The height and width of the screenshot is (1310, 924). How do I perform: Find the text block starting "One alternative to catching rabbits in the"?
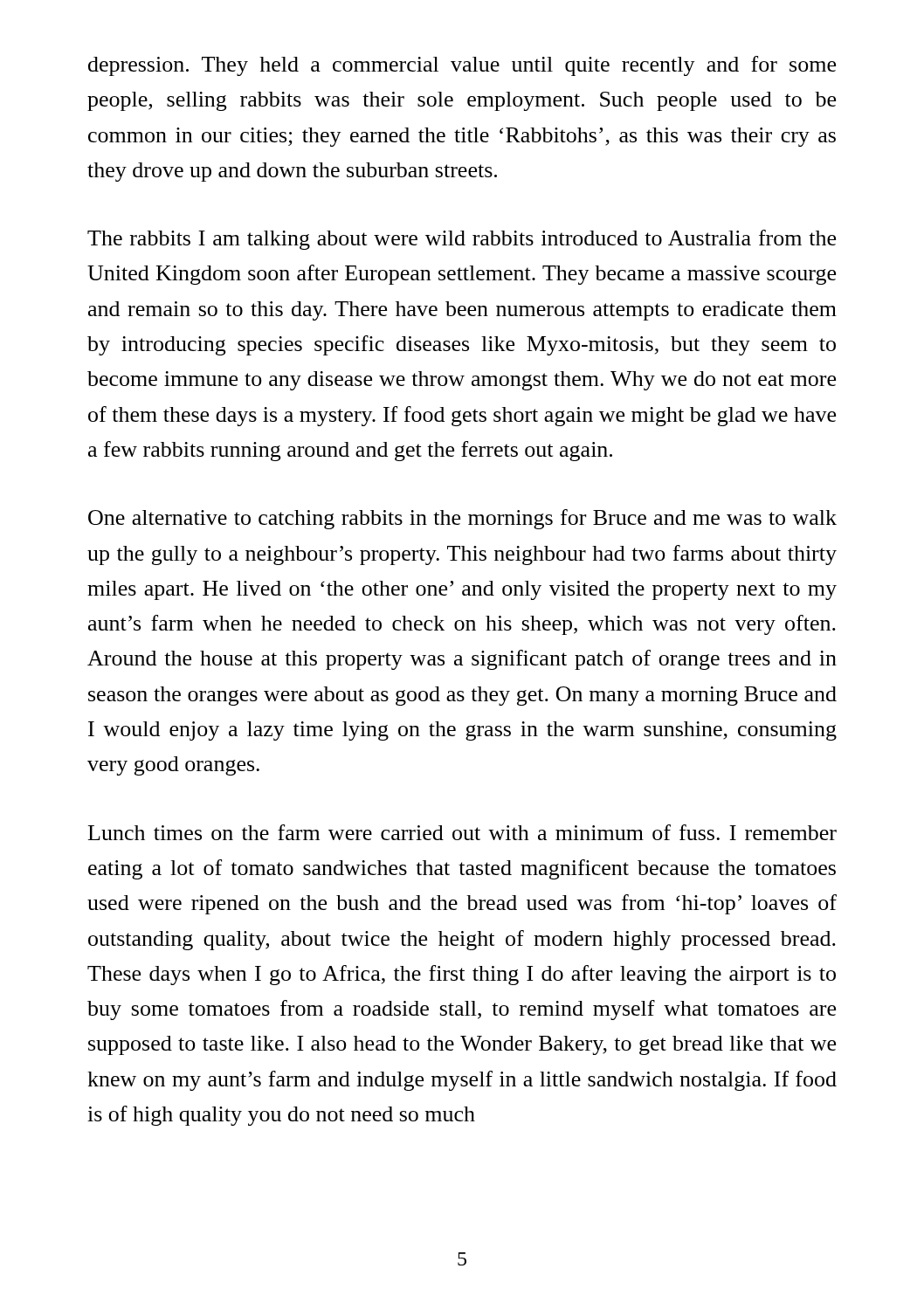462,641
